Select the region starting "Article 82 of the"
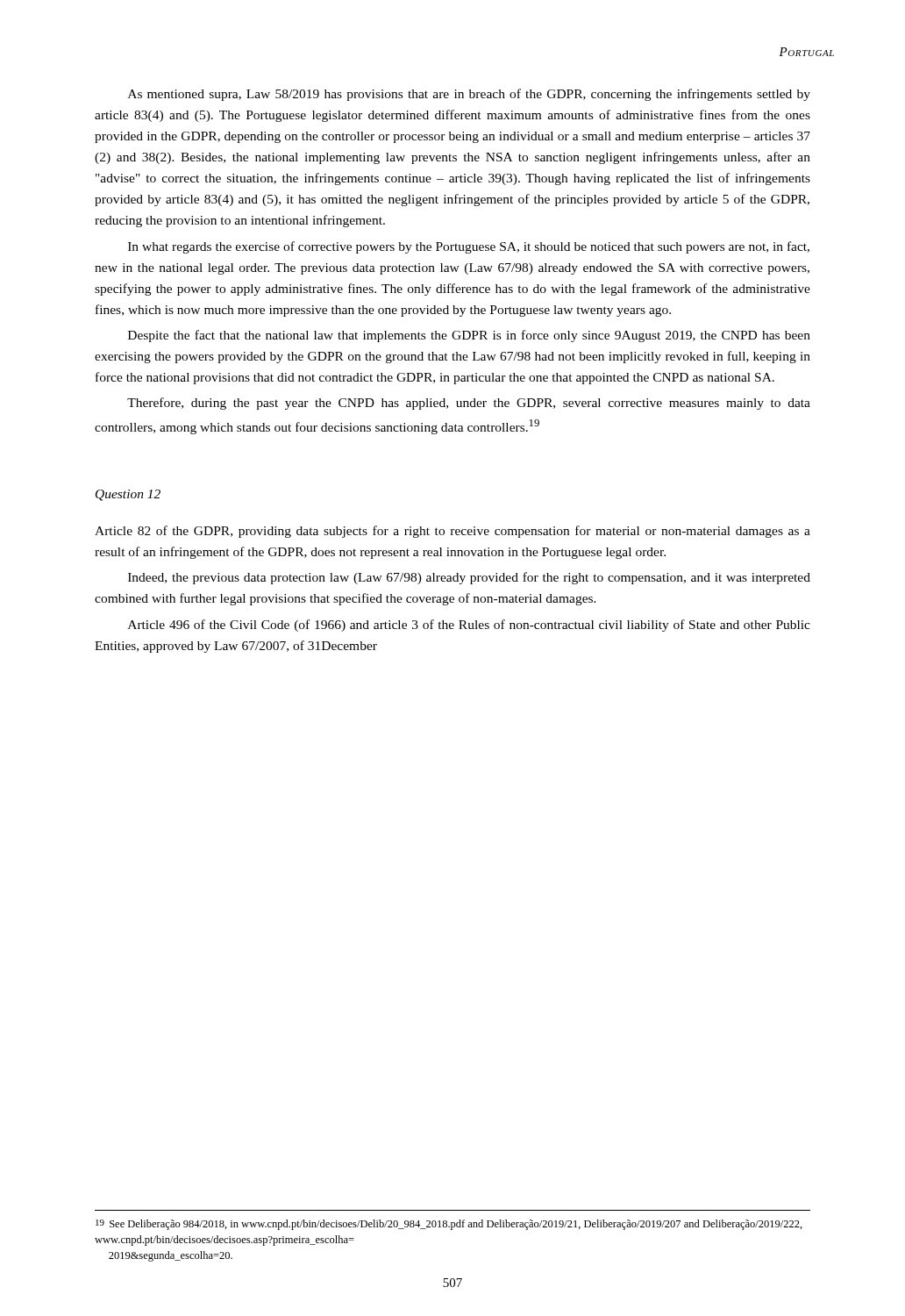The height and width of the screenshot is (1316, 905). 452,541
